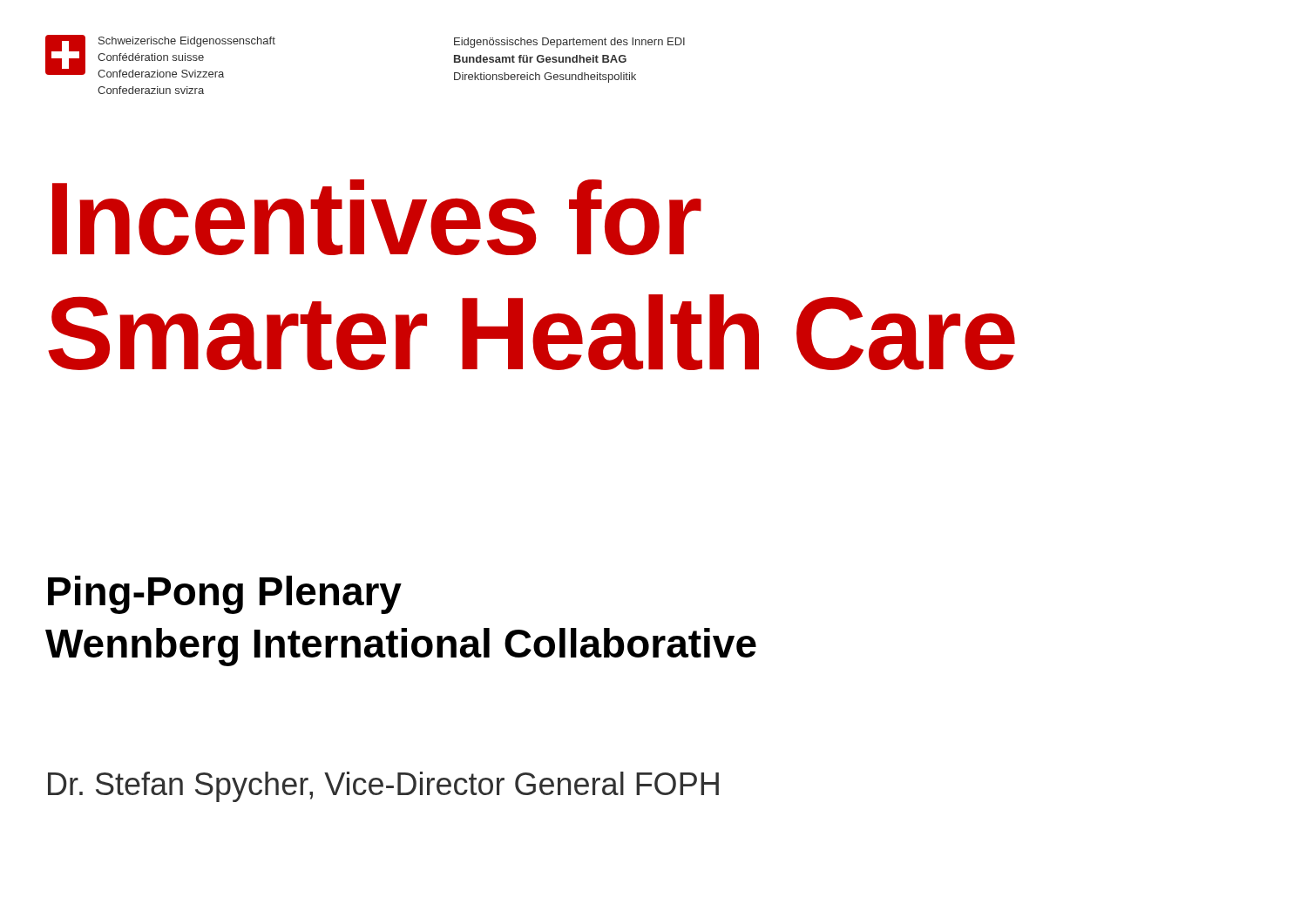Locate the block starting "Incentives forSmarter Health"
Screen dimensions: 924x1307
pos(654,276)
